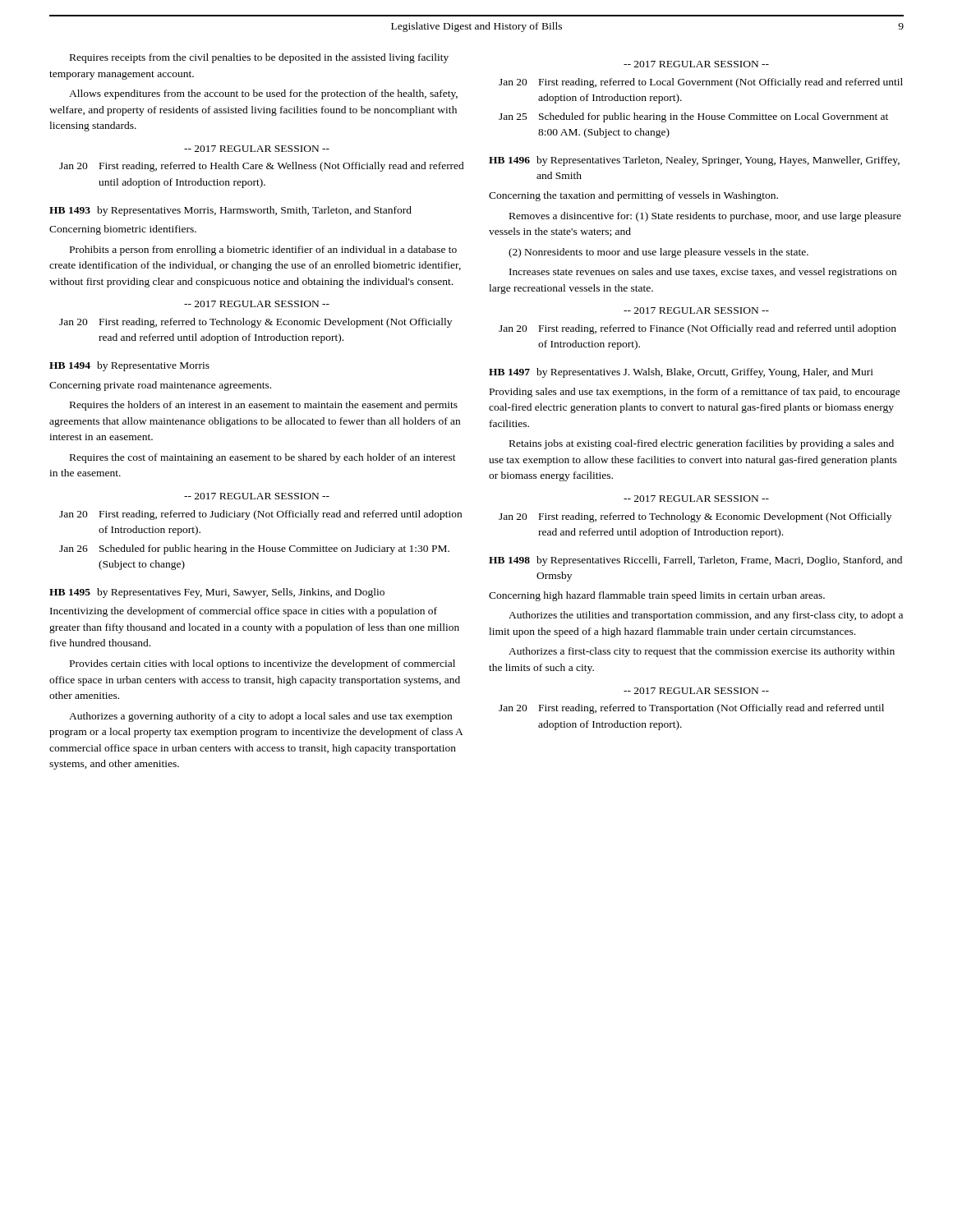Viewport: 953px width, 1232px height.
Task: Select the element starting "HB 1495 by"
Action: click(x=257, y=678)
